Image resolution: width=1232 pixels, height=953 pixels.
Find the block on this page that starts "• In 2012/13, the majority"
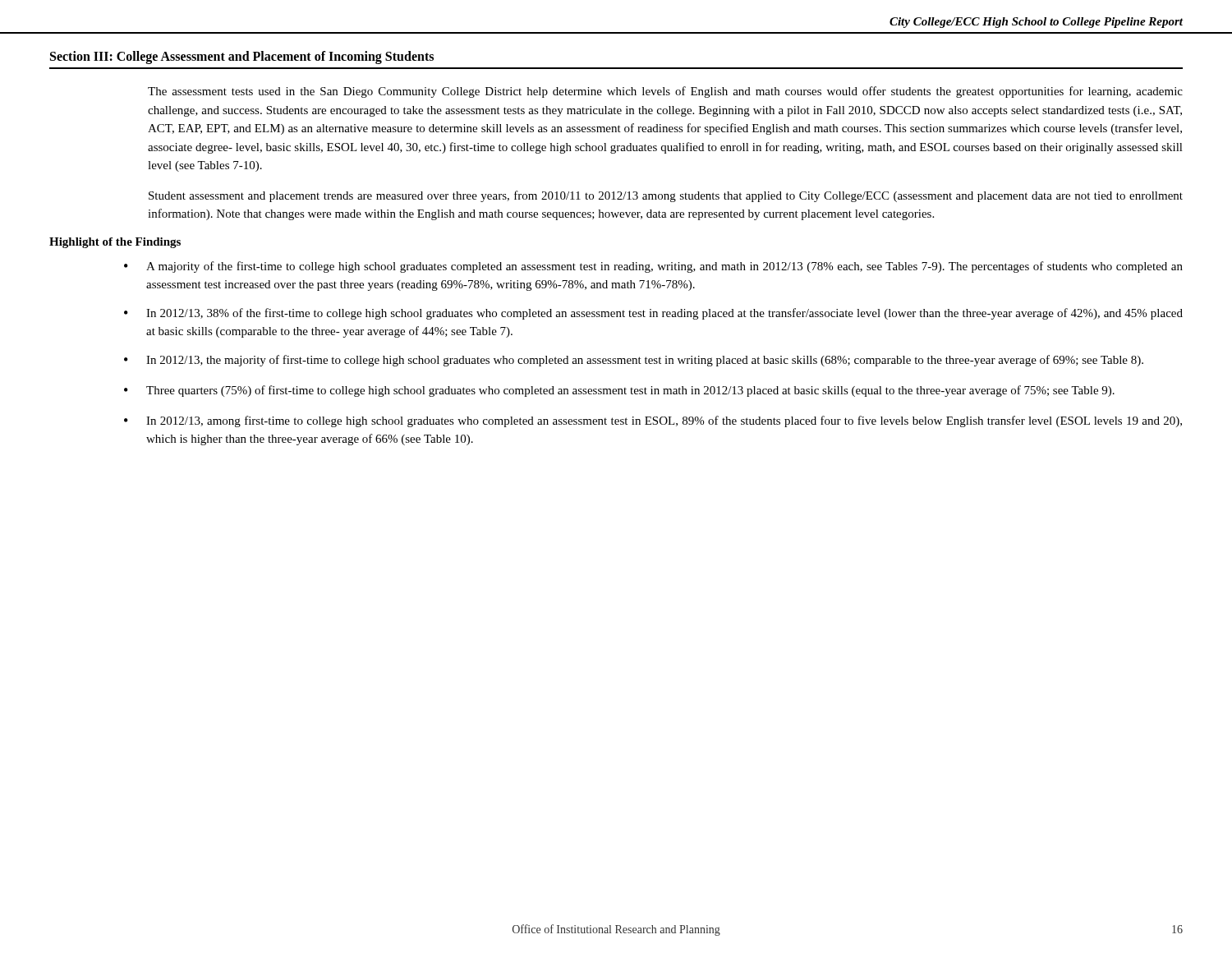(653, 361)
